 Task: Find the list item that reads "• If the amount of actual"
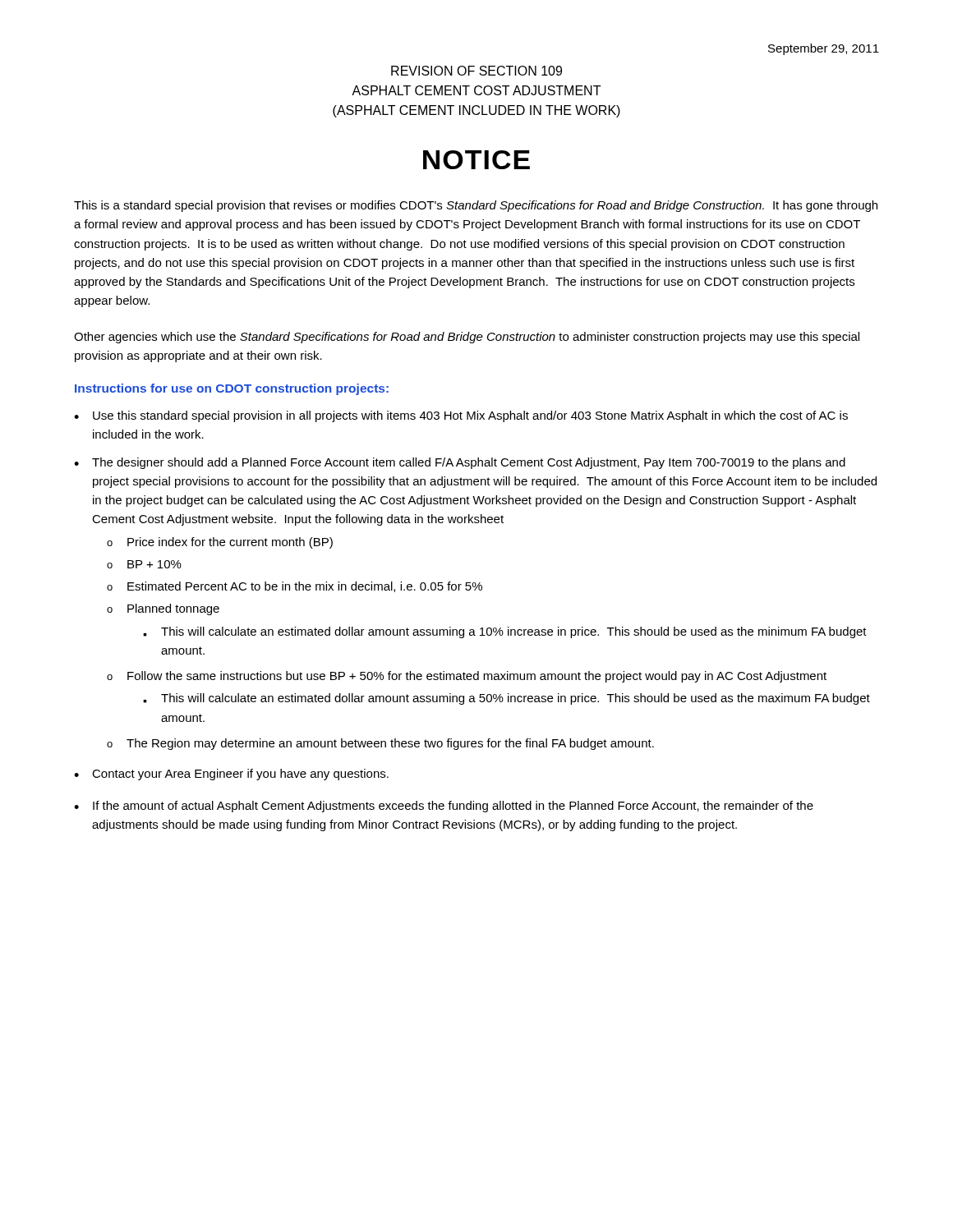coord(476,815)
